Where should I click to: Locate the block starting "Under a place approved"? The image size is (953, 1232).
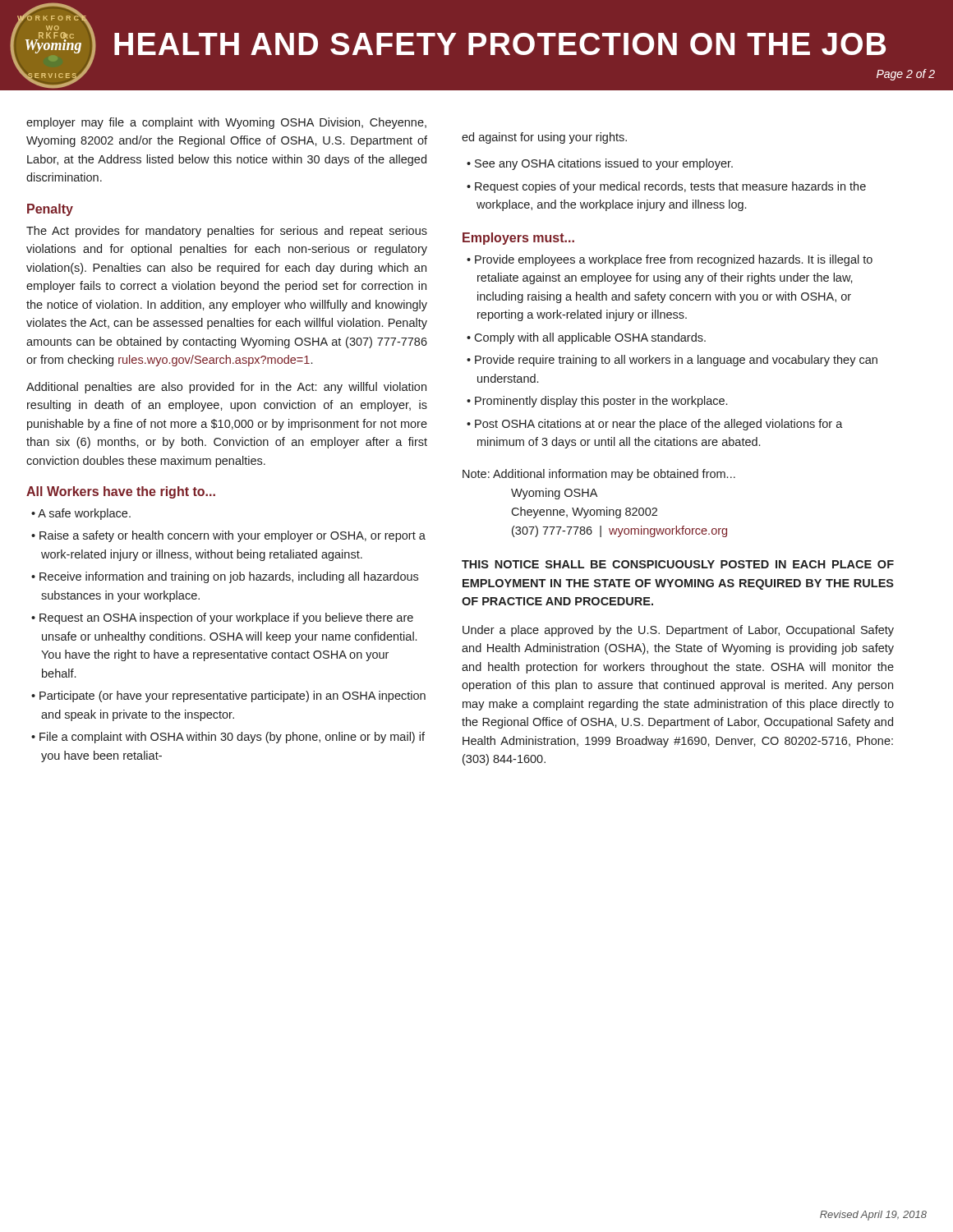tap(678, 694)
